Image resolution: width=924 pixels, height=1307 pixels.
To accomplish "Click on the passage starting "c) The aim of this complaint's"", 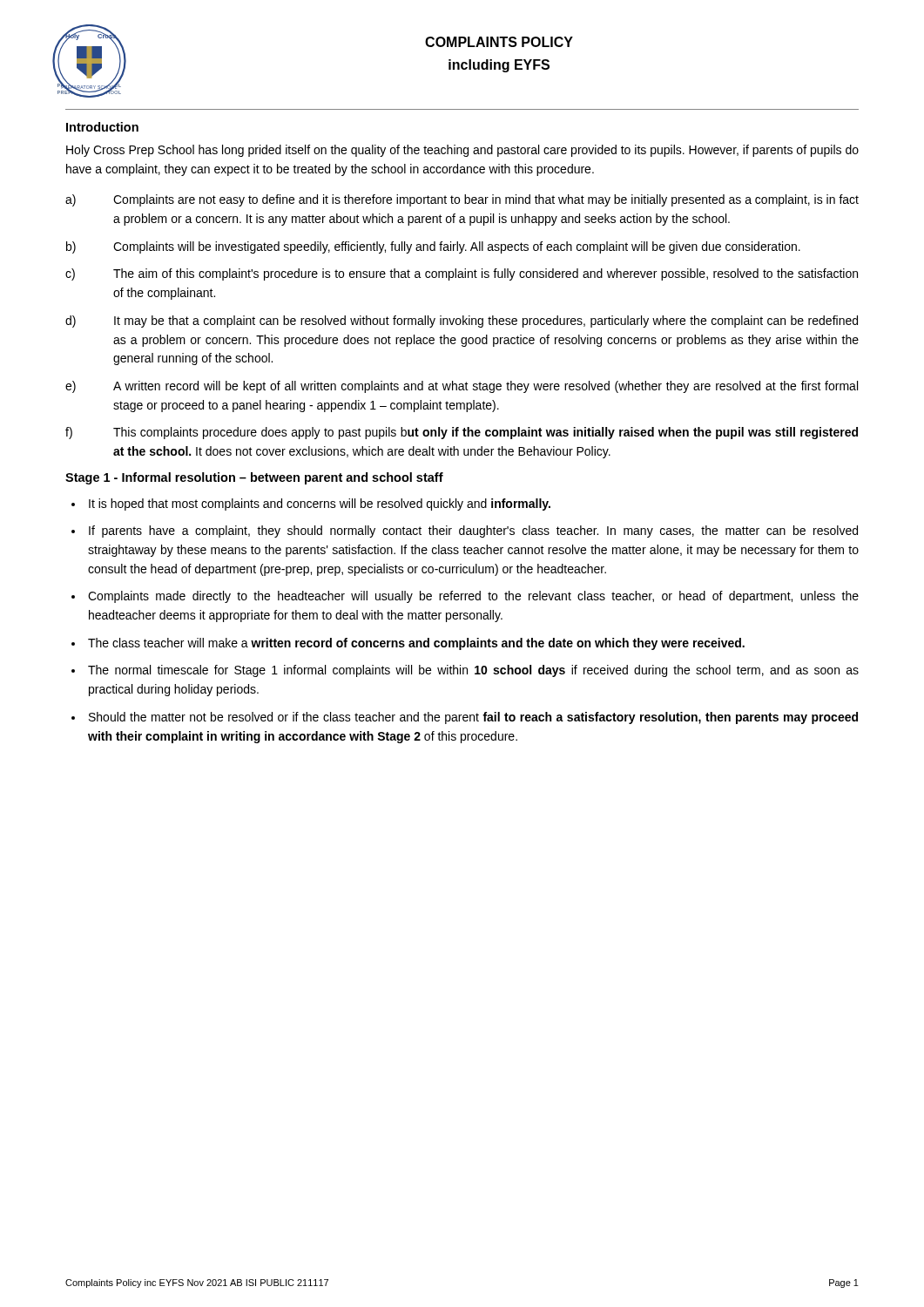I will [462, 284].
